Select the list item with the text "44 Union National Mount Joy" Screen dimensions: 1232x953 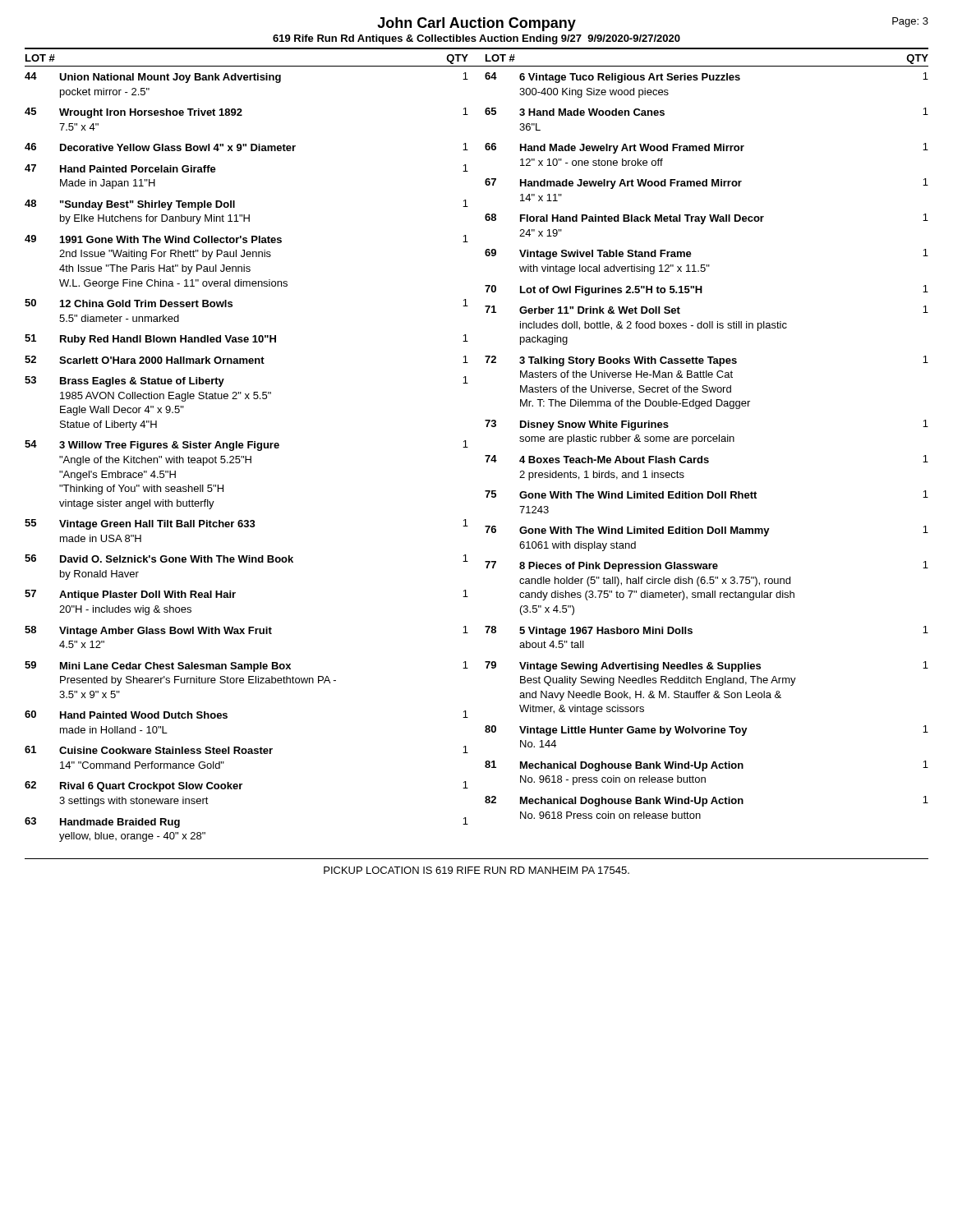(246, 84)
